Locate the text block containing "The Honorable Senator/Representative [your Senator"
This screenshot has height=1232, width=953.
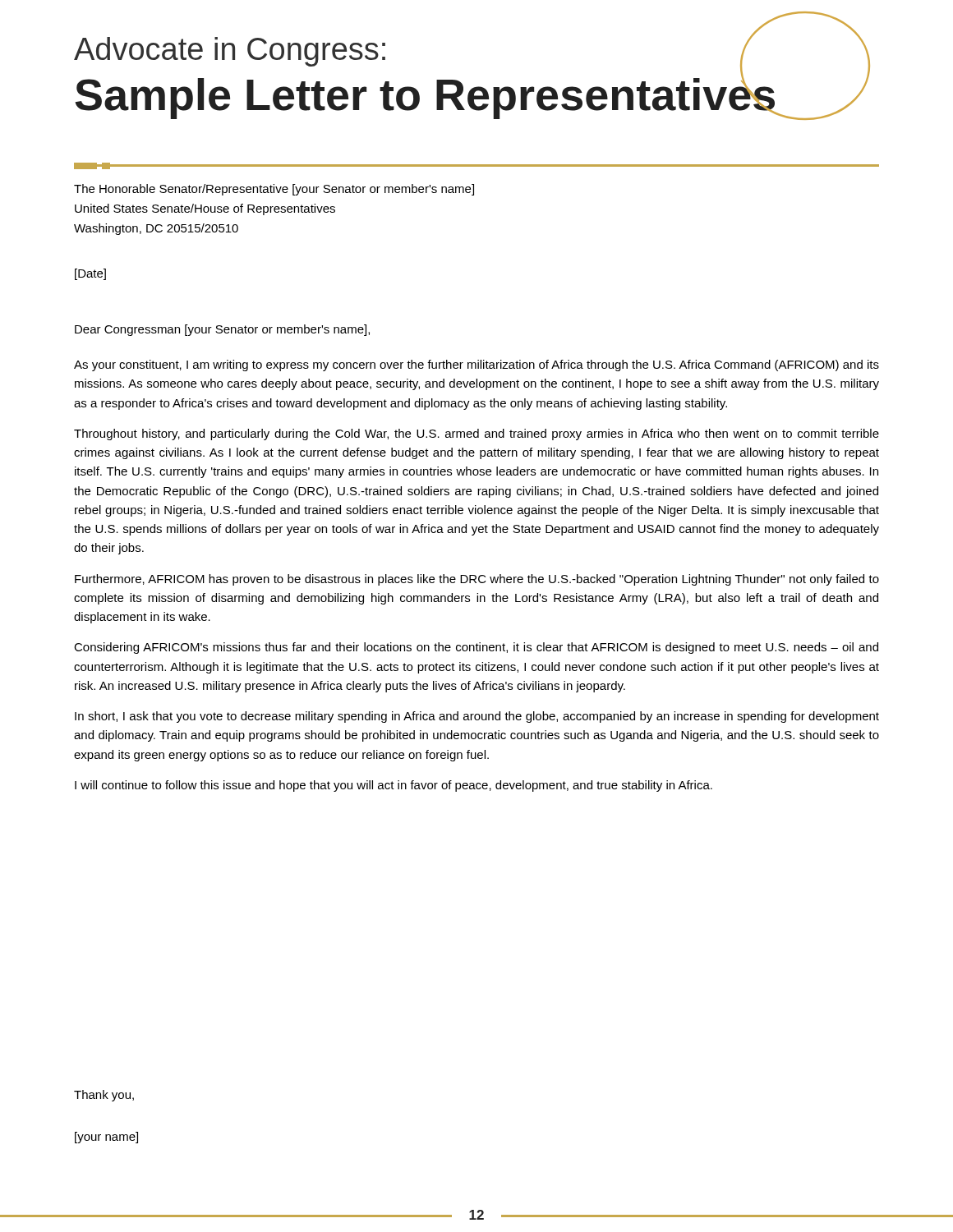pyautogui.click(x=274, y=208)
